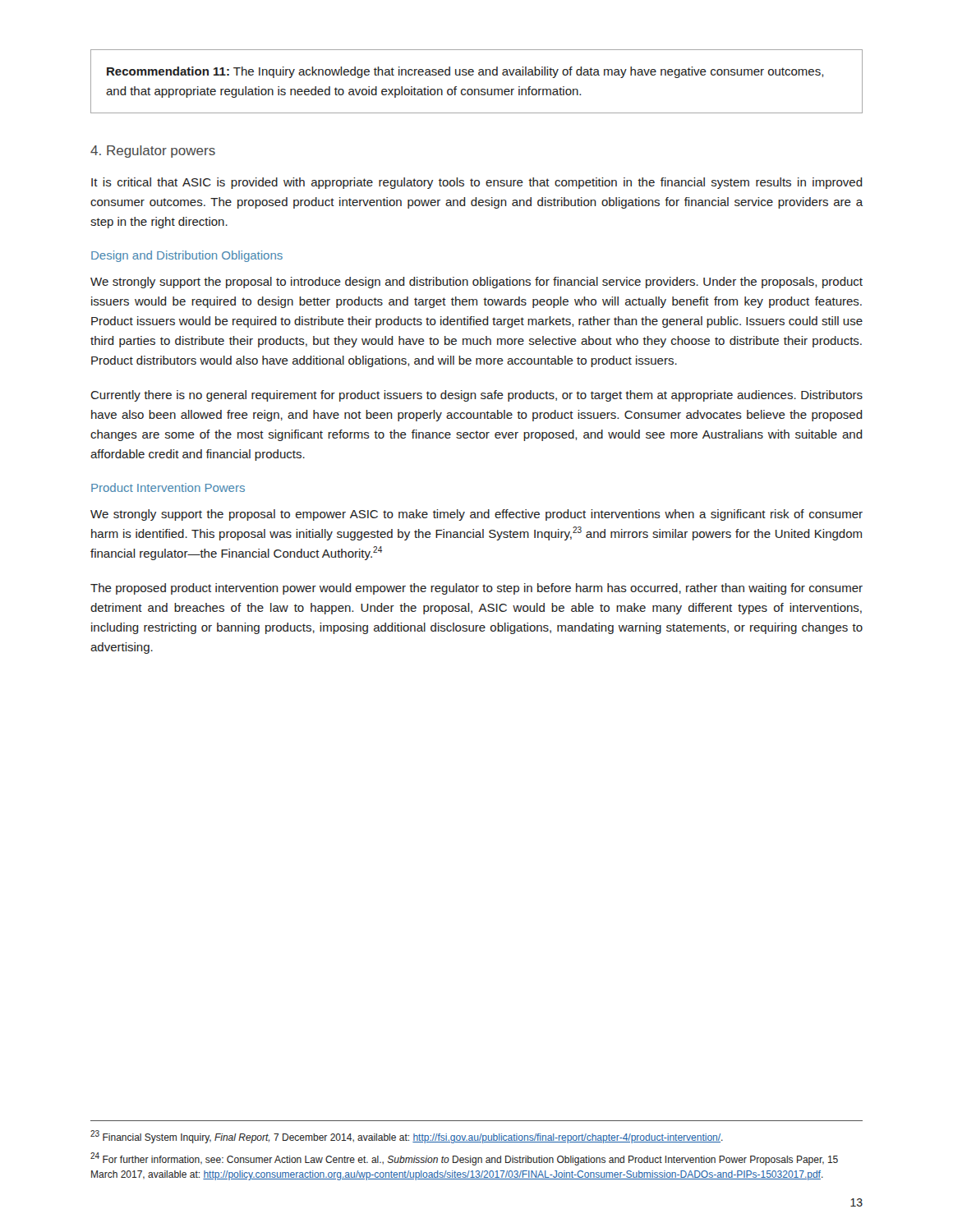Viewport: 953px width, 1232px height.
Task: Navigate to the block starting "Product Intervention Powers"
Action: (168, 487)
